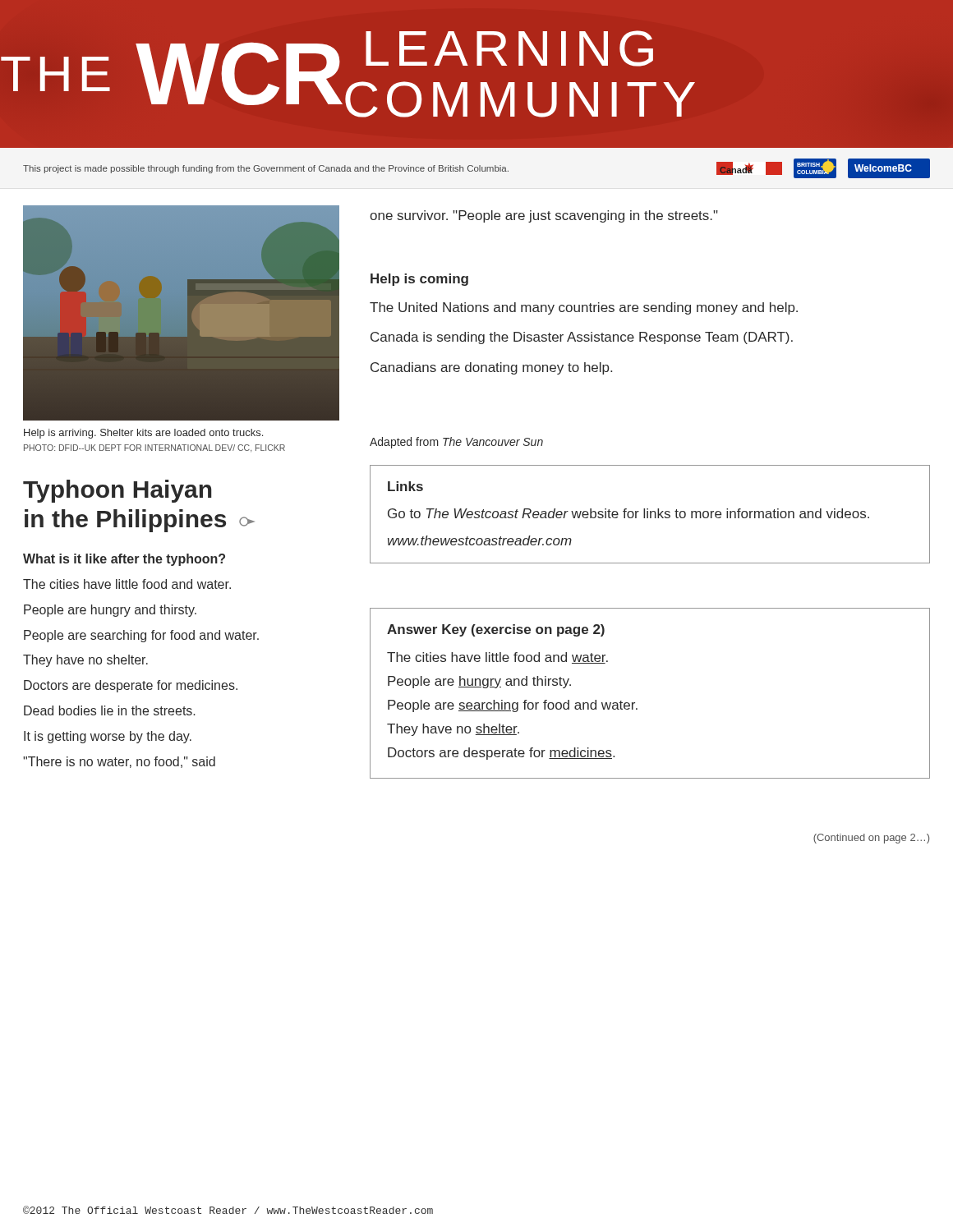
Task: Find the passage starting "Help is coming"
Action: click(x=419, y=280)
